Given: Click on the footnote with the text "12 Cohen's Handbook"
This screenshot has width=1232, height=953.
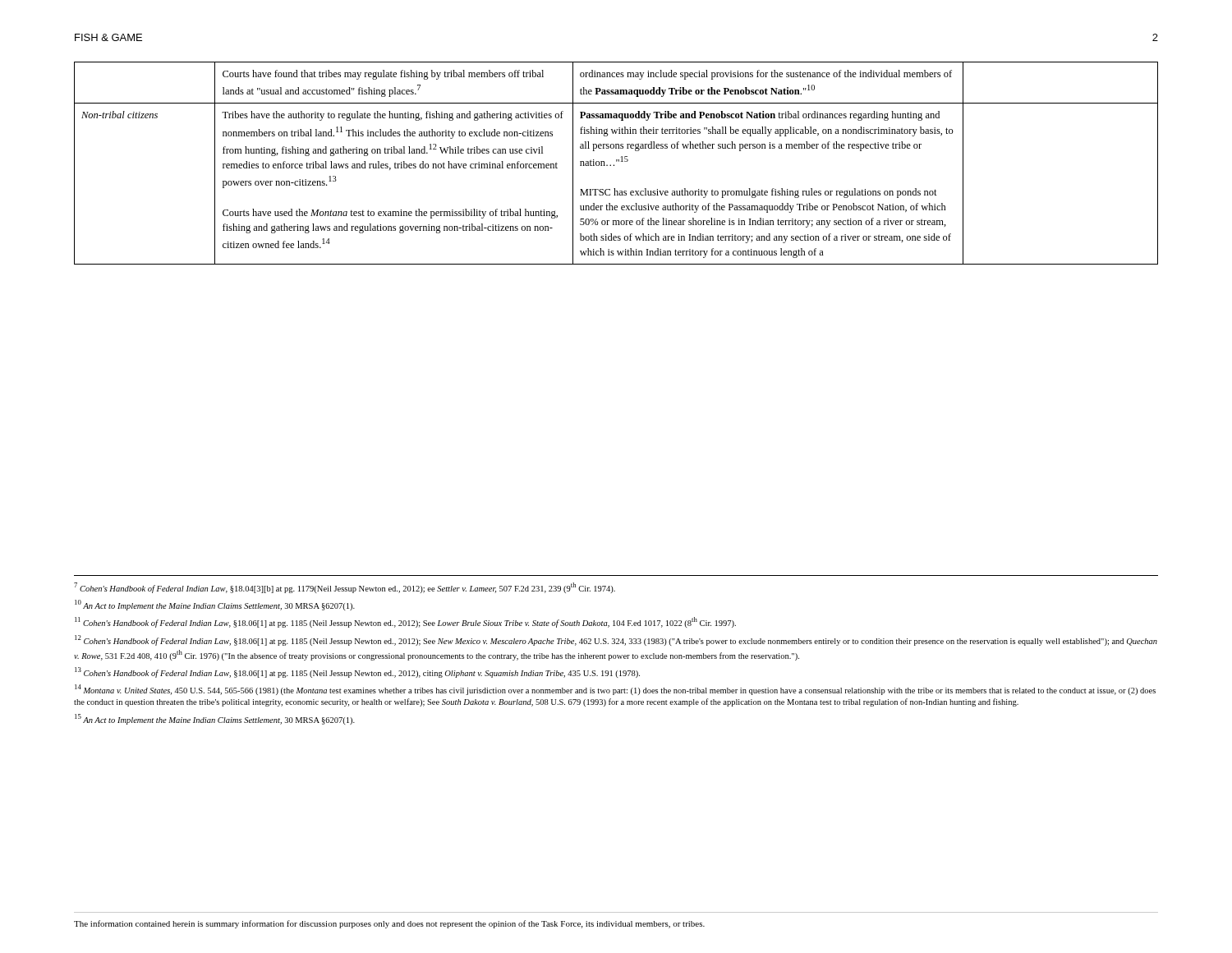Looking at the screenshot, I should tap(616, 647).
